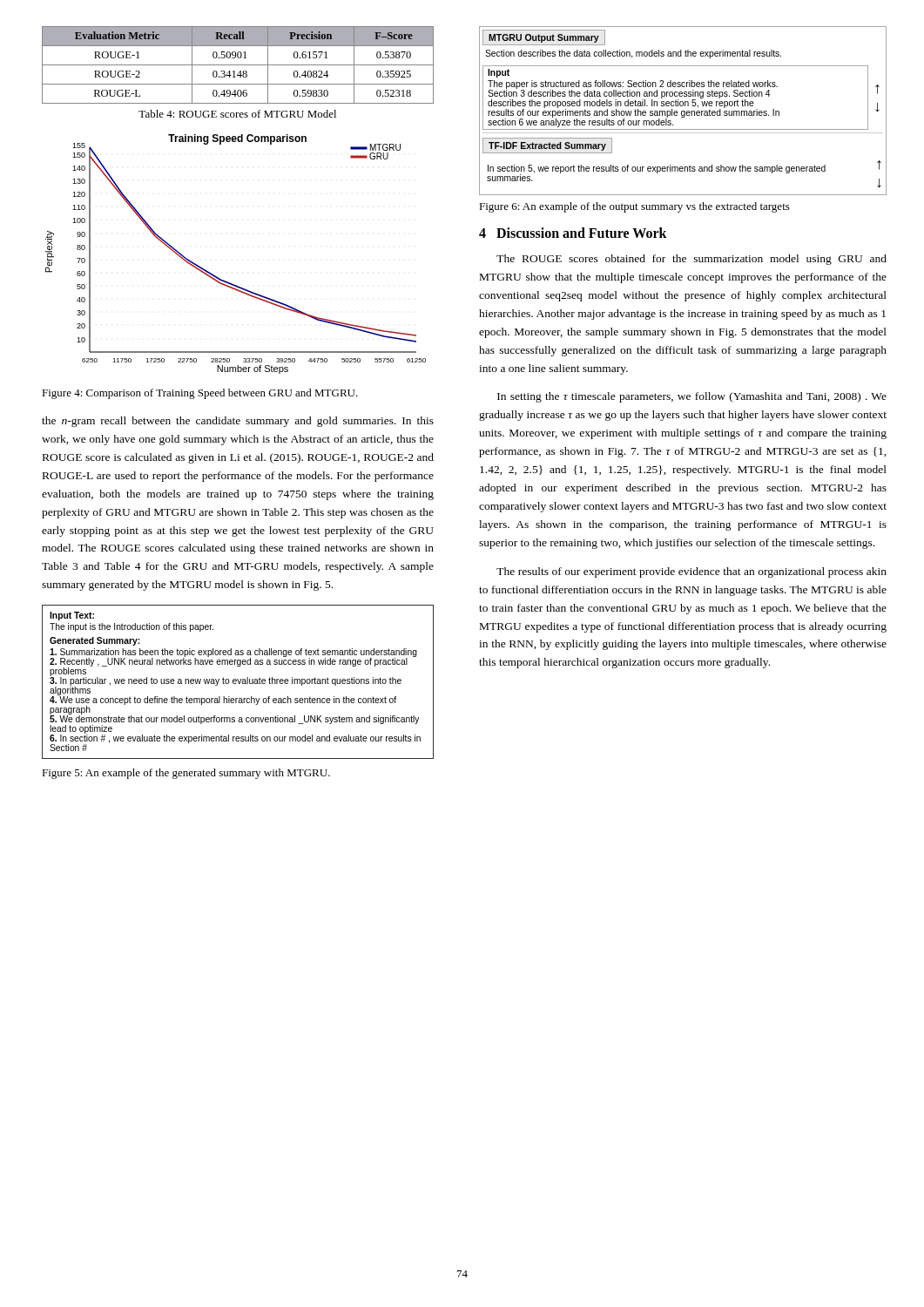This screenshot has width=924, height=1307.
Task: Select the caption that reads "Table 4: ROUGE scores of MTGRU Model"
Action: [238, 114]
